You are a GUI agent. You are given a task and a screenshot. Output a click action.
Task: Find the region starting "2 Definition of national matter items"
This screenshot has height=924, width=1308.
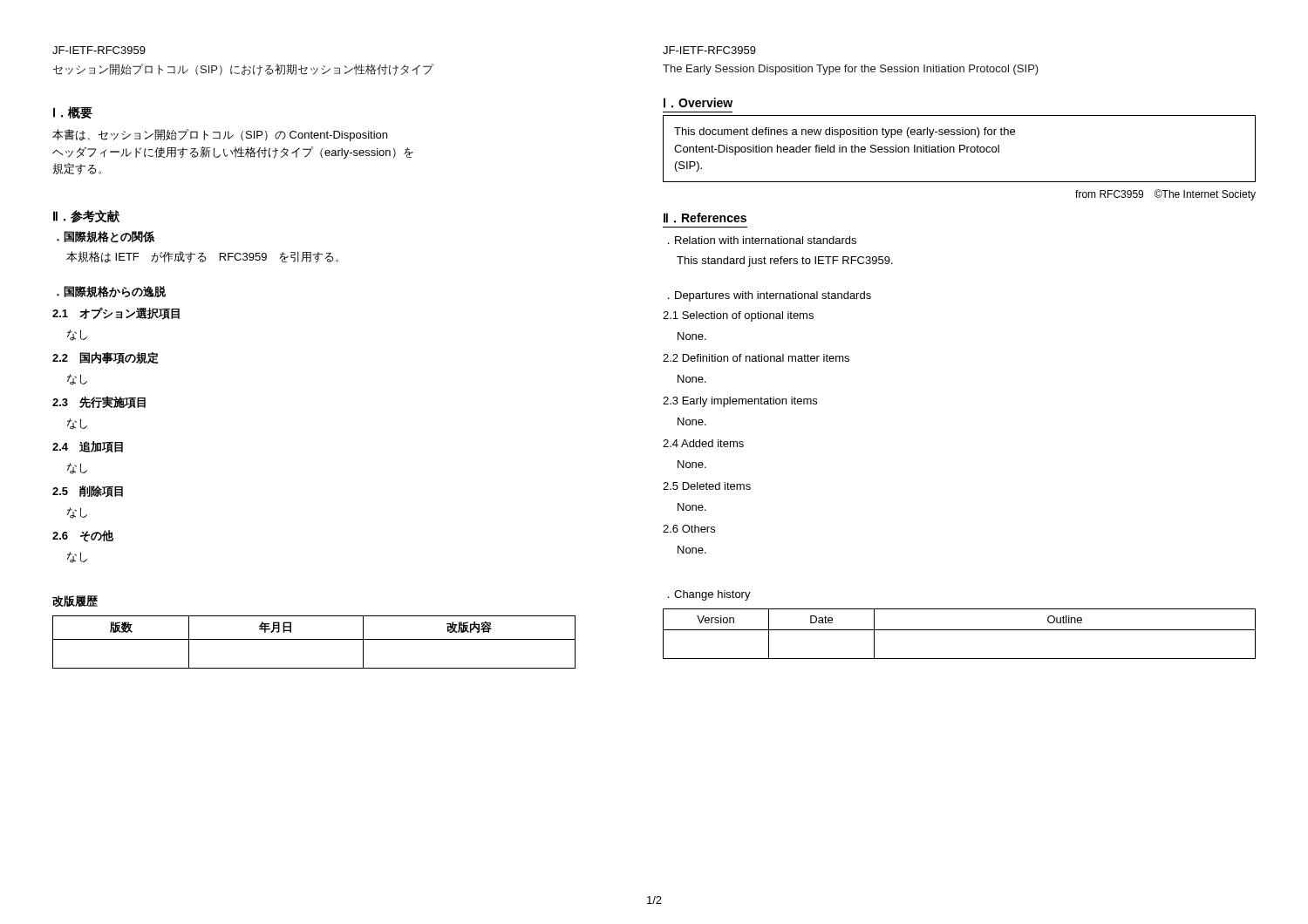756,358
